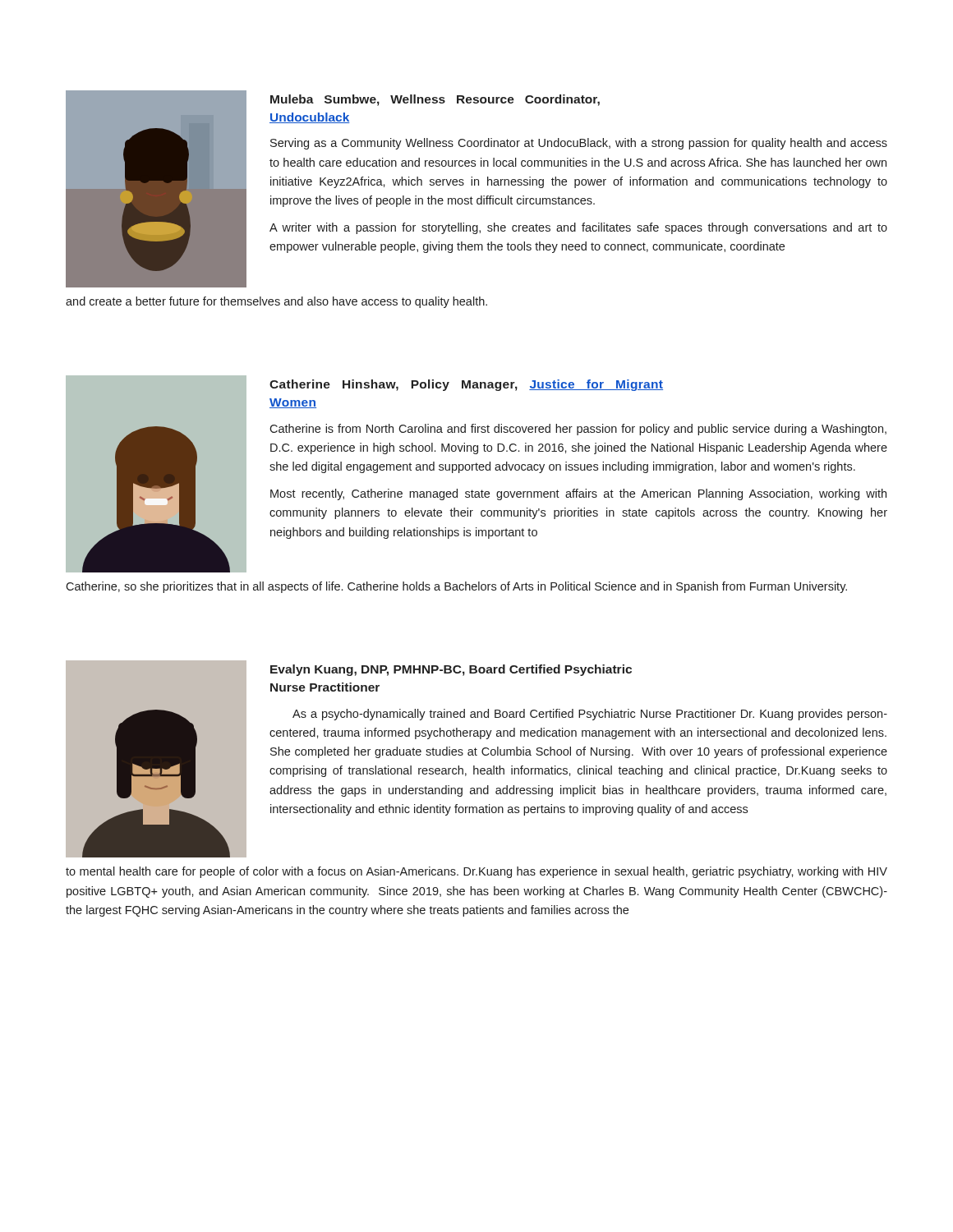Select the element starting "to mental health care for people of color"
Image resolution: width=953 pixels, height=1232 pixels.
[x=476, y=891]
